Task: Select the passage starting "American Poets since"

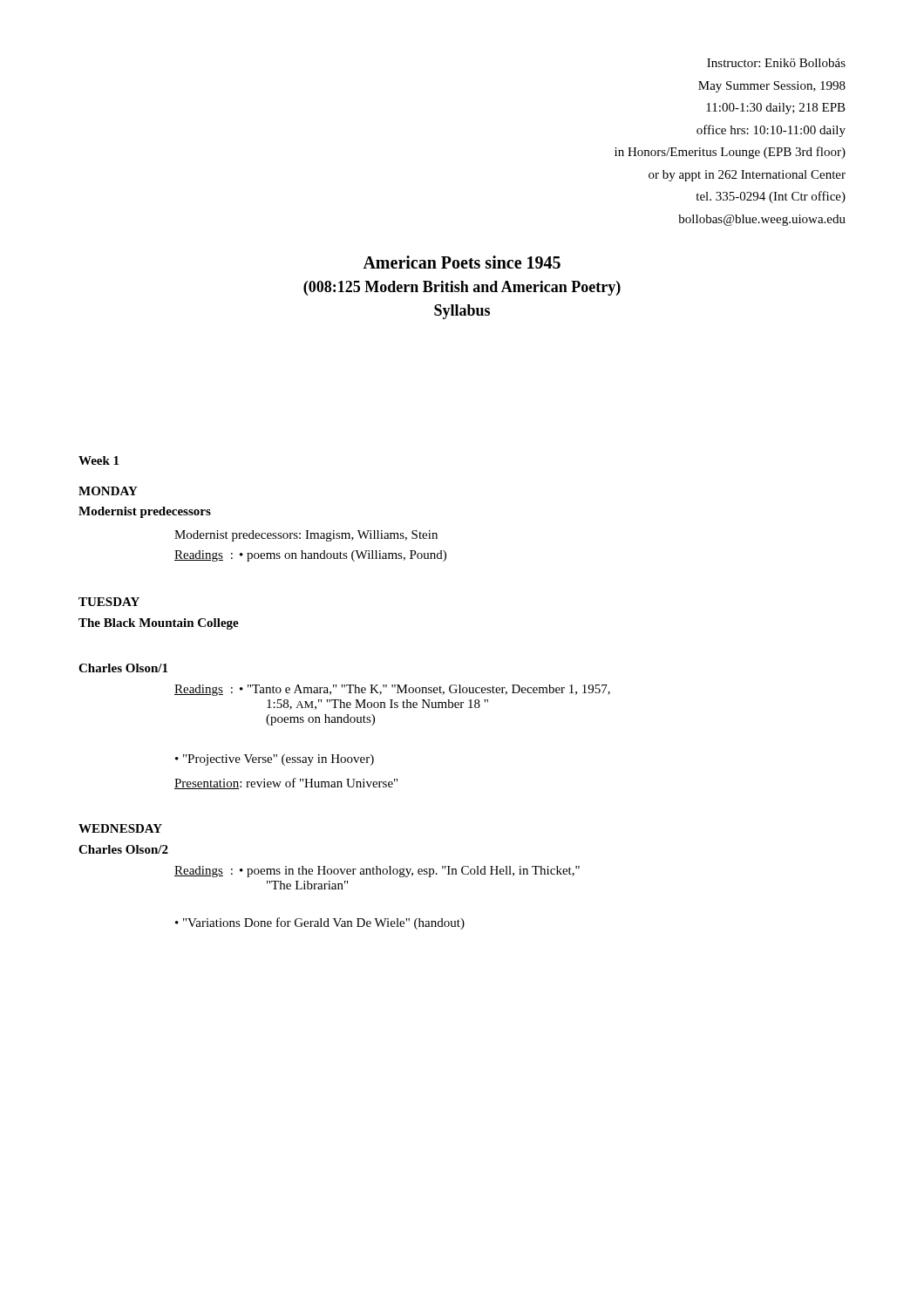Action: pyautogui.click(x=462, y=262)
